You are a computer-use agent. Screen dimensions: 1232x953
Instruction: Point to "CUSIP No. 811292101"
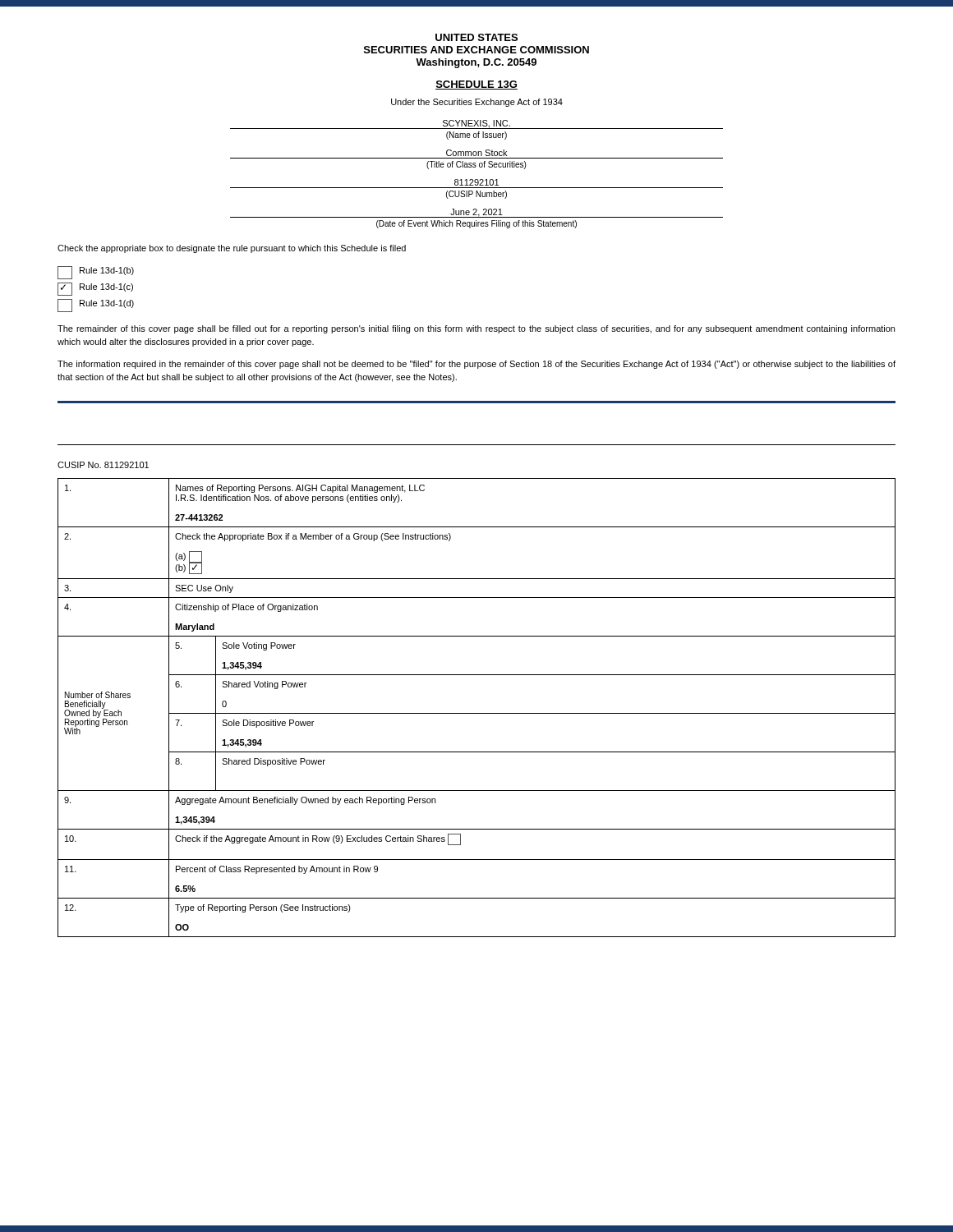(x=103, y=464)
